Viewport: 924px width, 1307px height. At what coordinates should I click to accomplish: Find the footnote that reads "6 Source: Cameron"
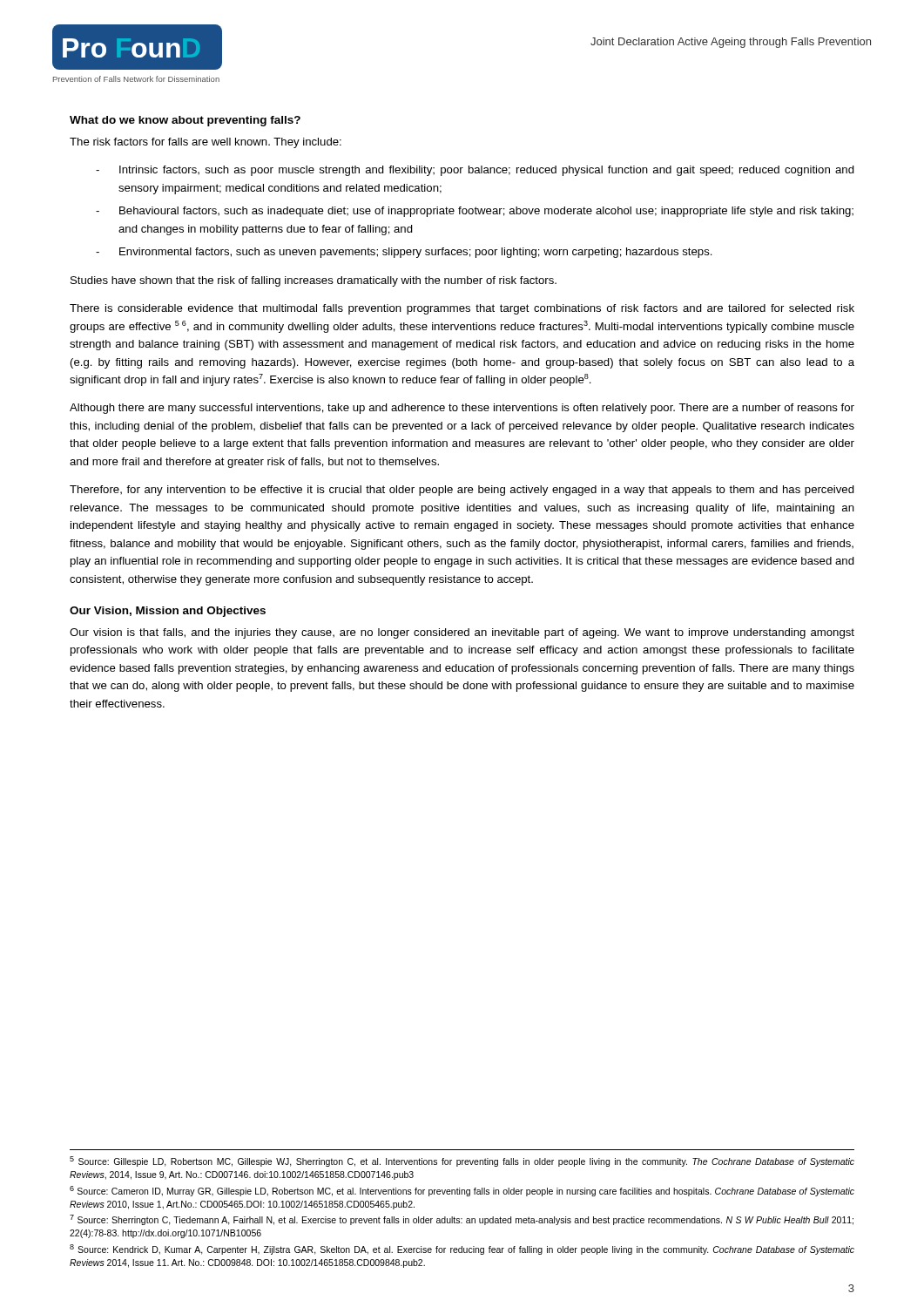tap(462, 1197)
